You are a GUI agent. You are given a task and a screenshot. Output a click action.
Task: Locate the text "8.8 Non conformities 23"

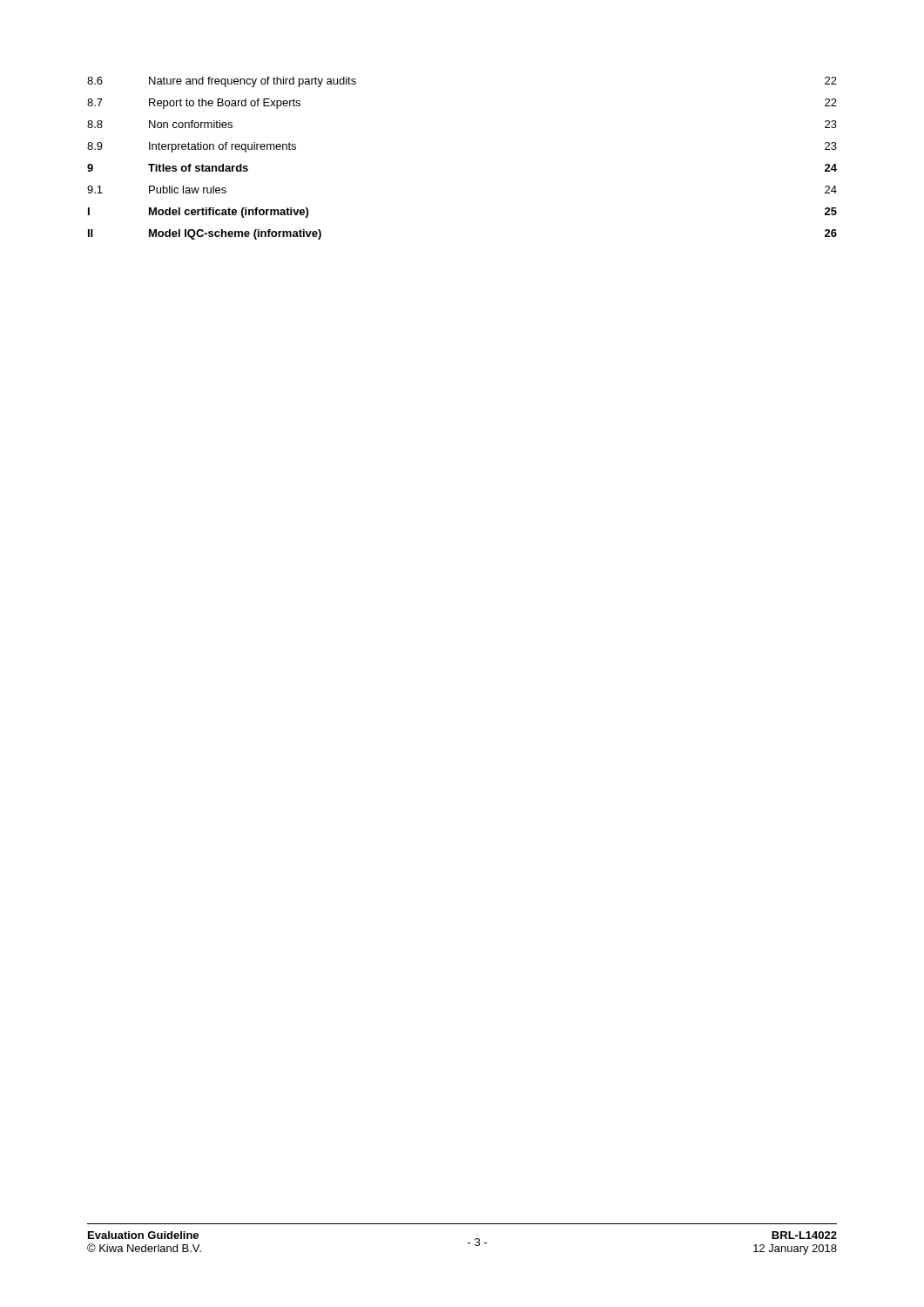tap(90, 124)
